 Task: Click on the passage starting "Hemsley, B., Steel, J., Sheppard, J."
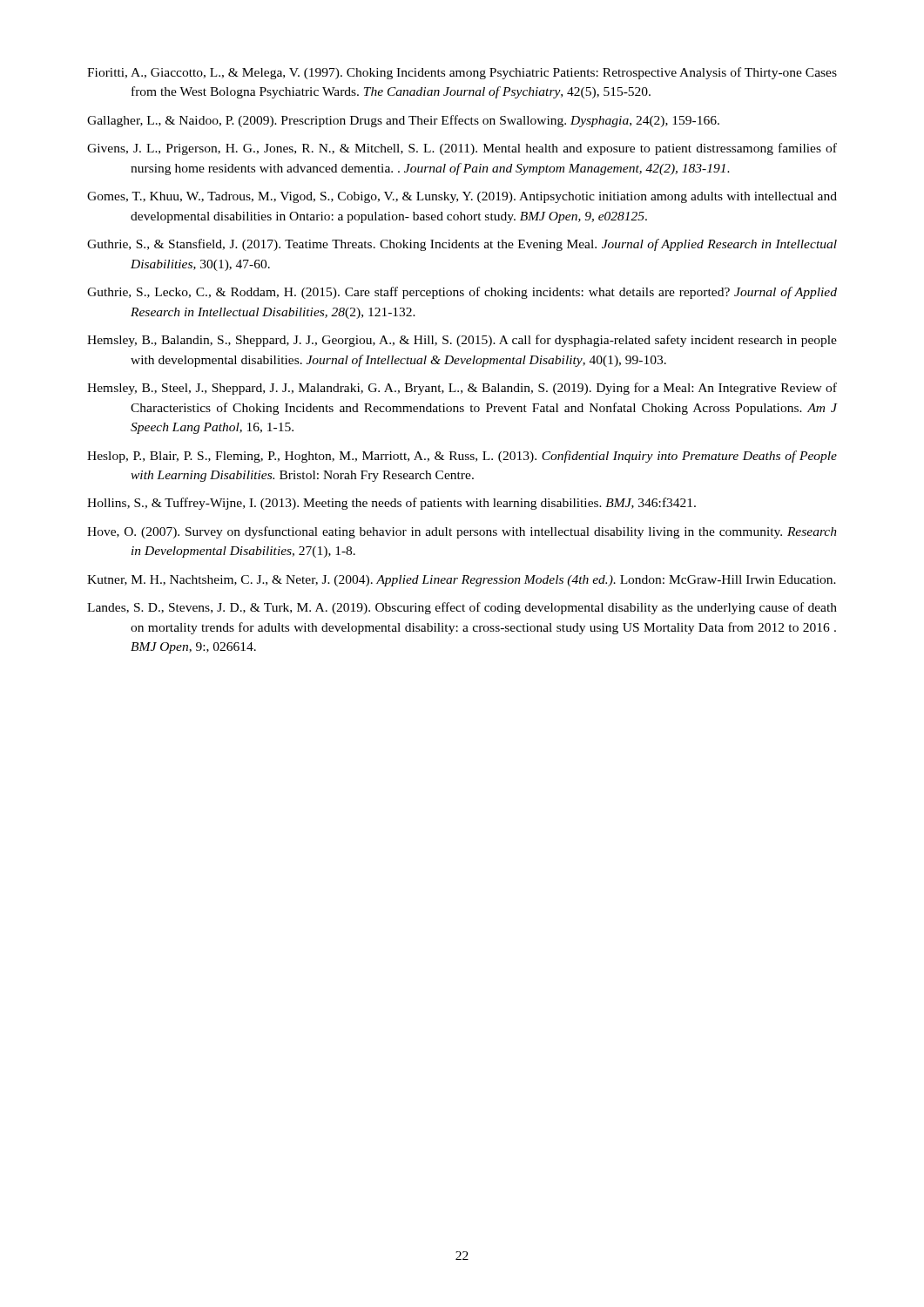pyautogui.click(x=462, y=407)
